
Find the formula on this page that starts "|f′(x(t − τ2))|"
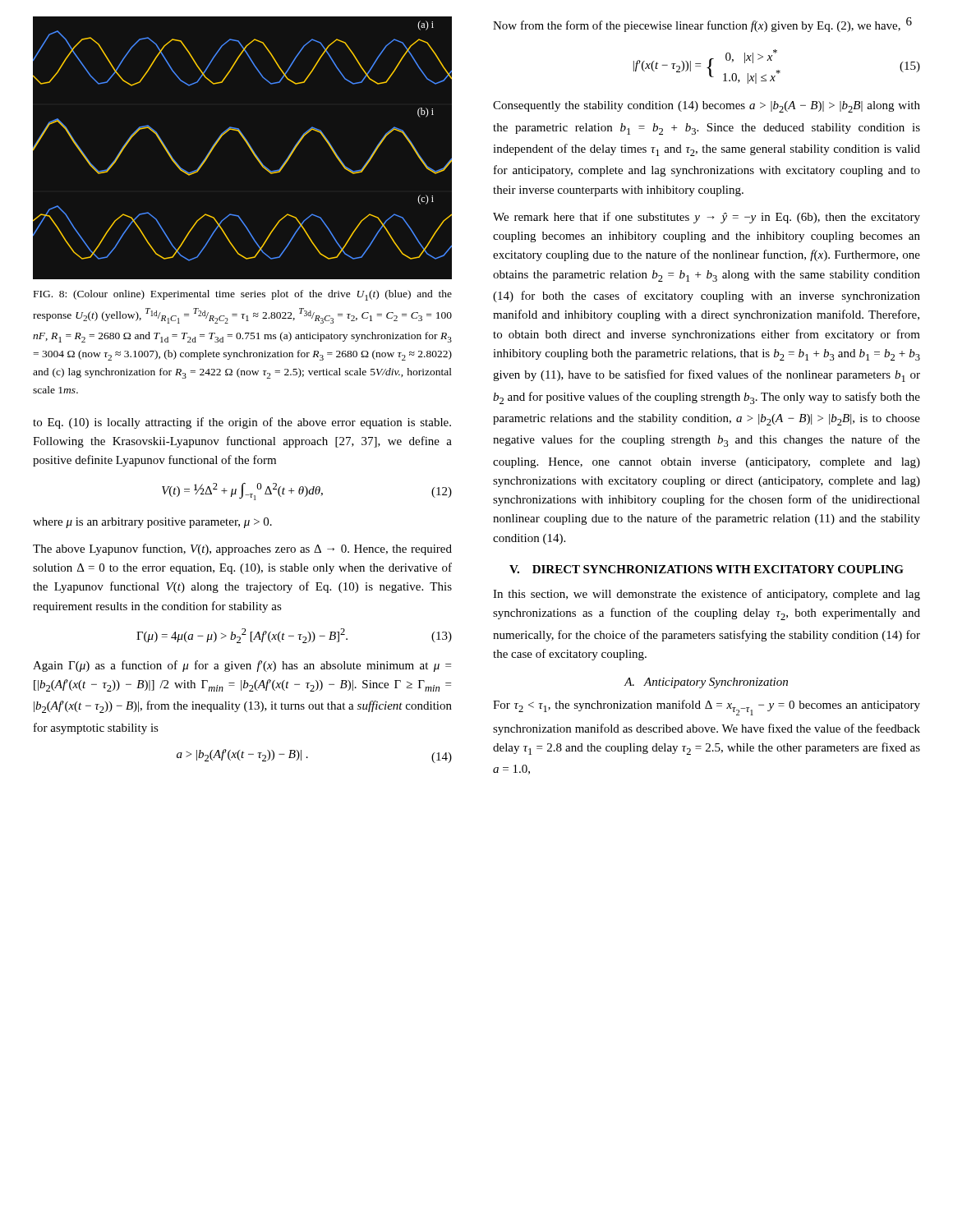click(776, 66)
